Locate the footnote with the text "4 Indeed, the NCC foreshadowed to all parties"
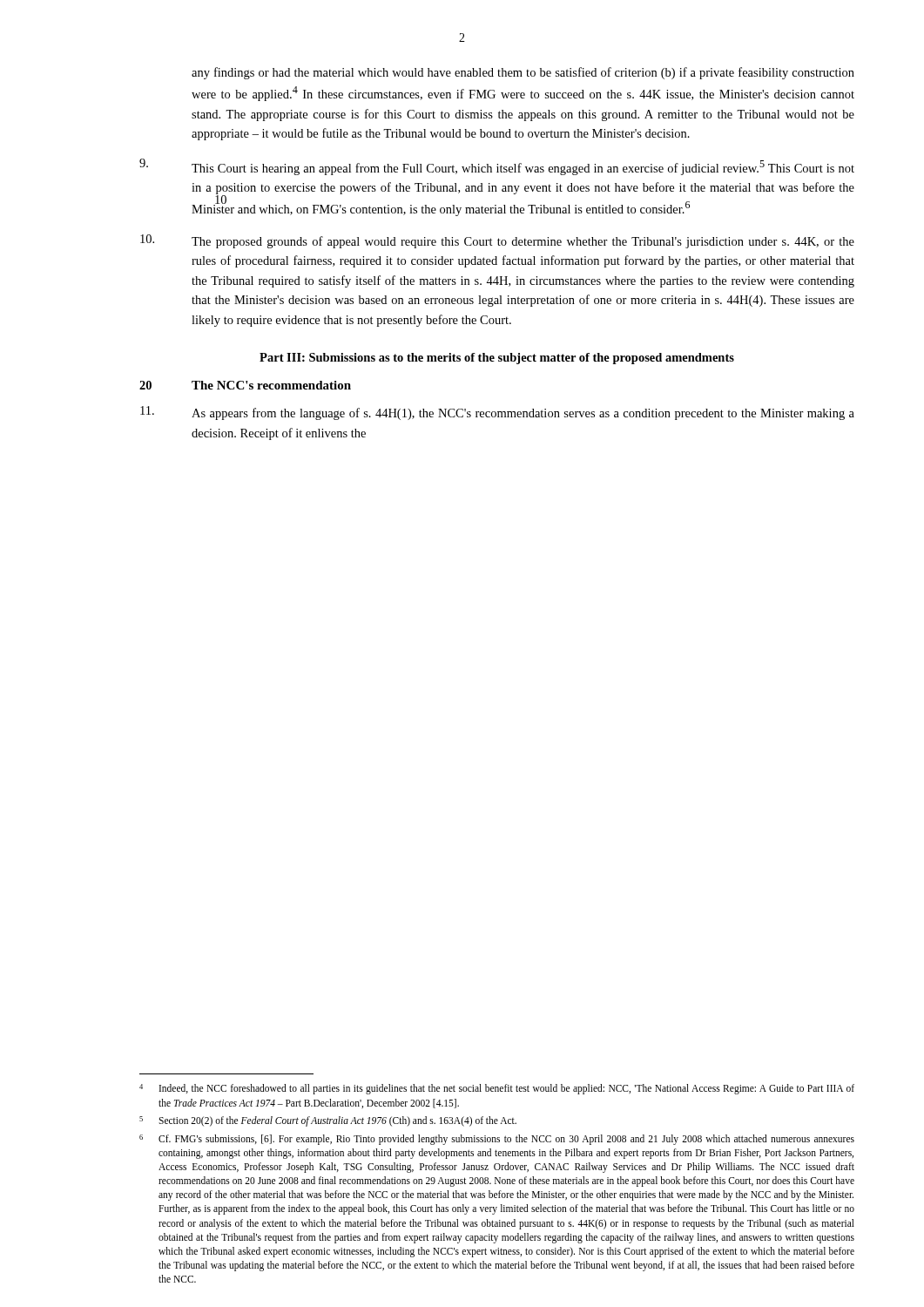 tap(497, 1096)
